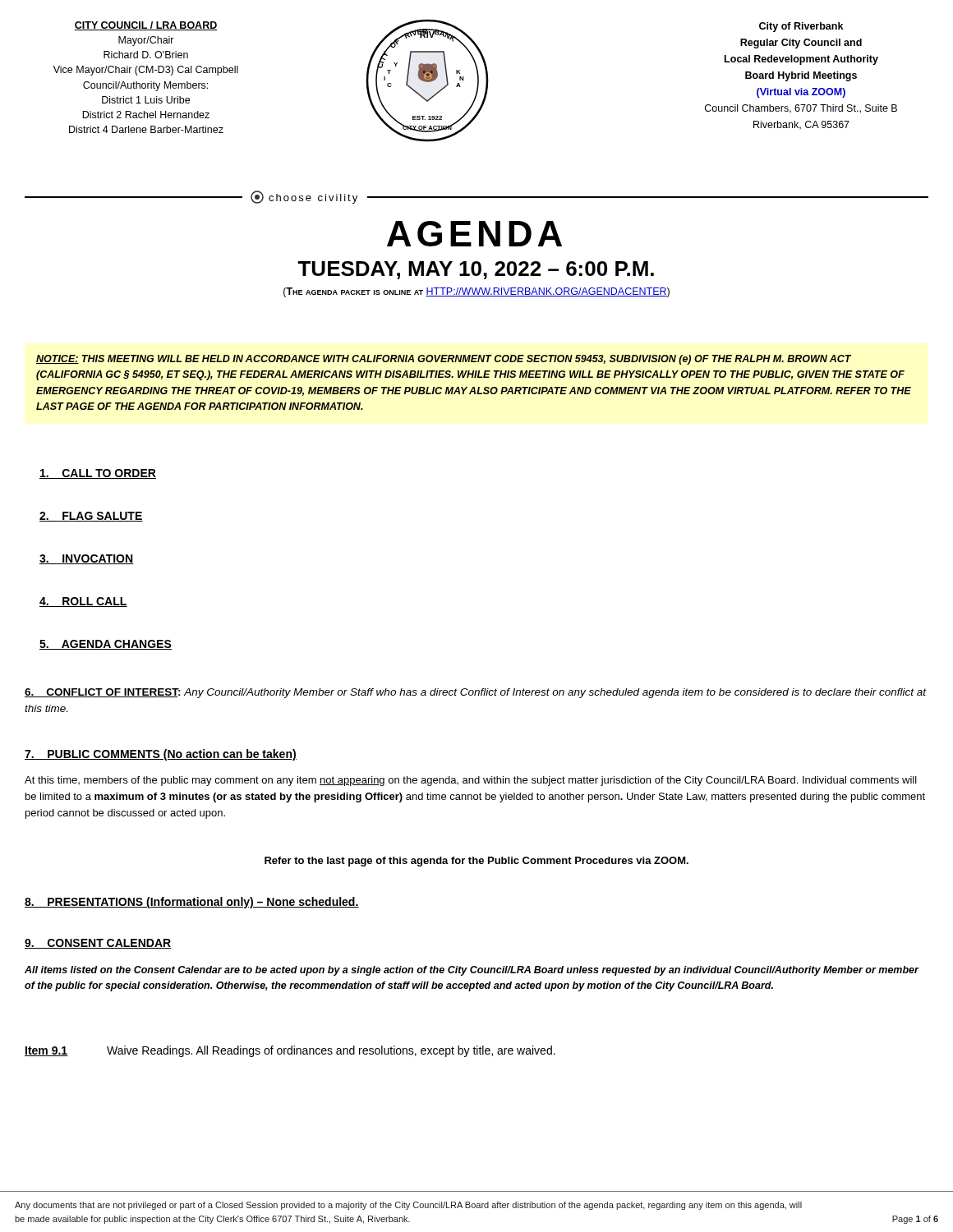This screenshot has width=953, height=1232.
Task: Where is the passage that starts "At this time, members of the public"?
Action: [x=475, y=796]
